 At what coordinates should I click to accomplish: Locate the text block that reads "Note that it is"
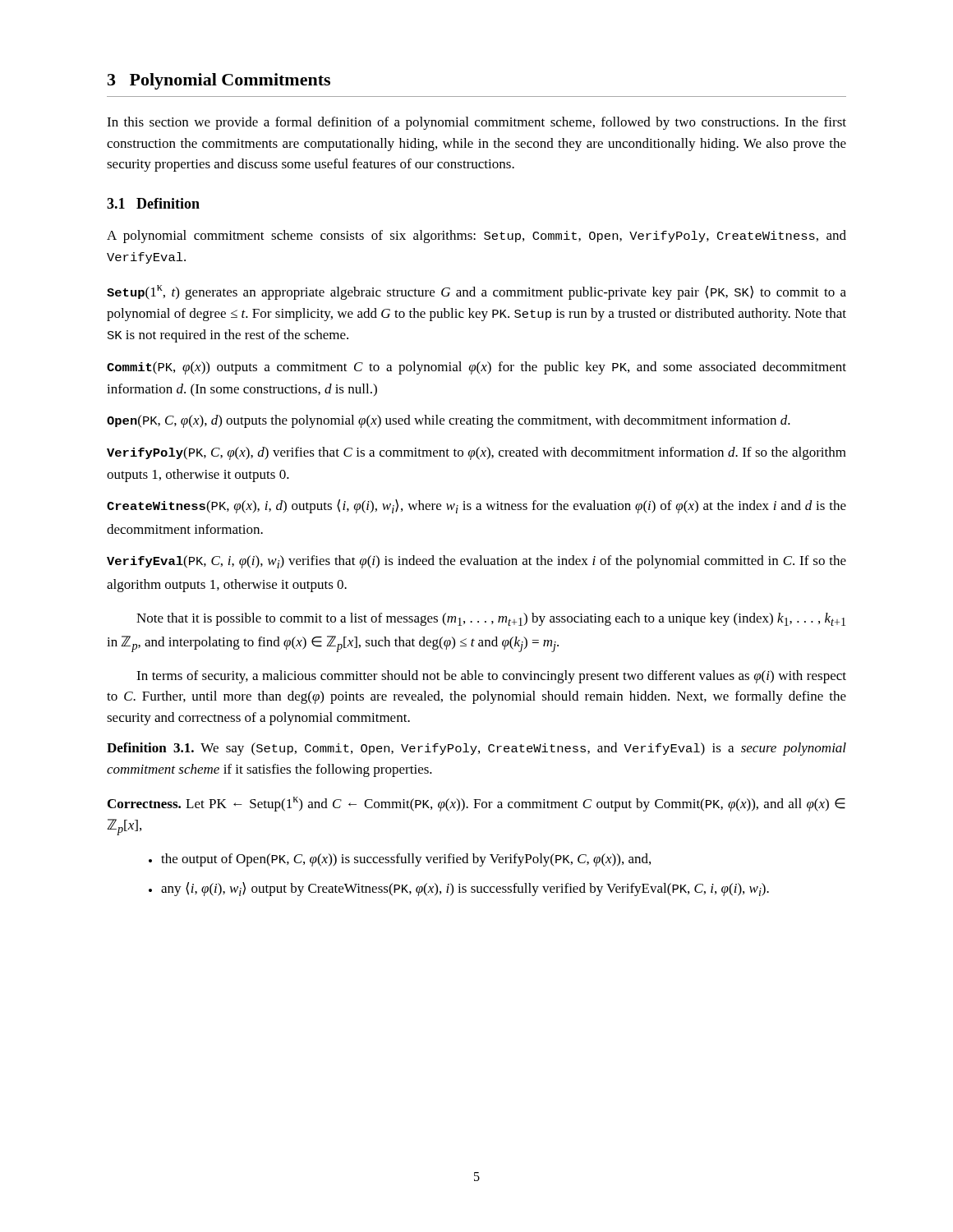(x=476, y=668)
